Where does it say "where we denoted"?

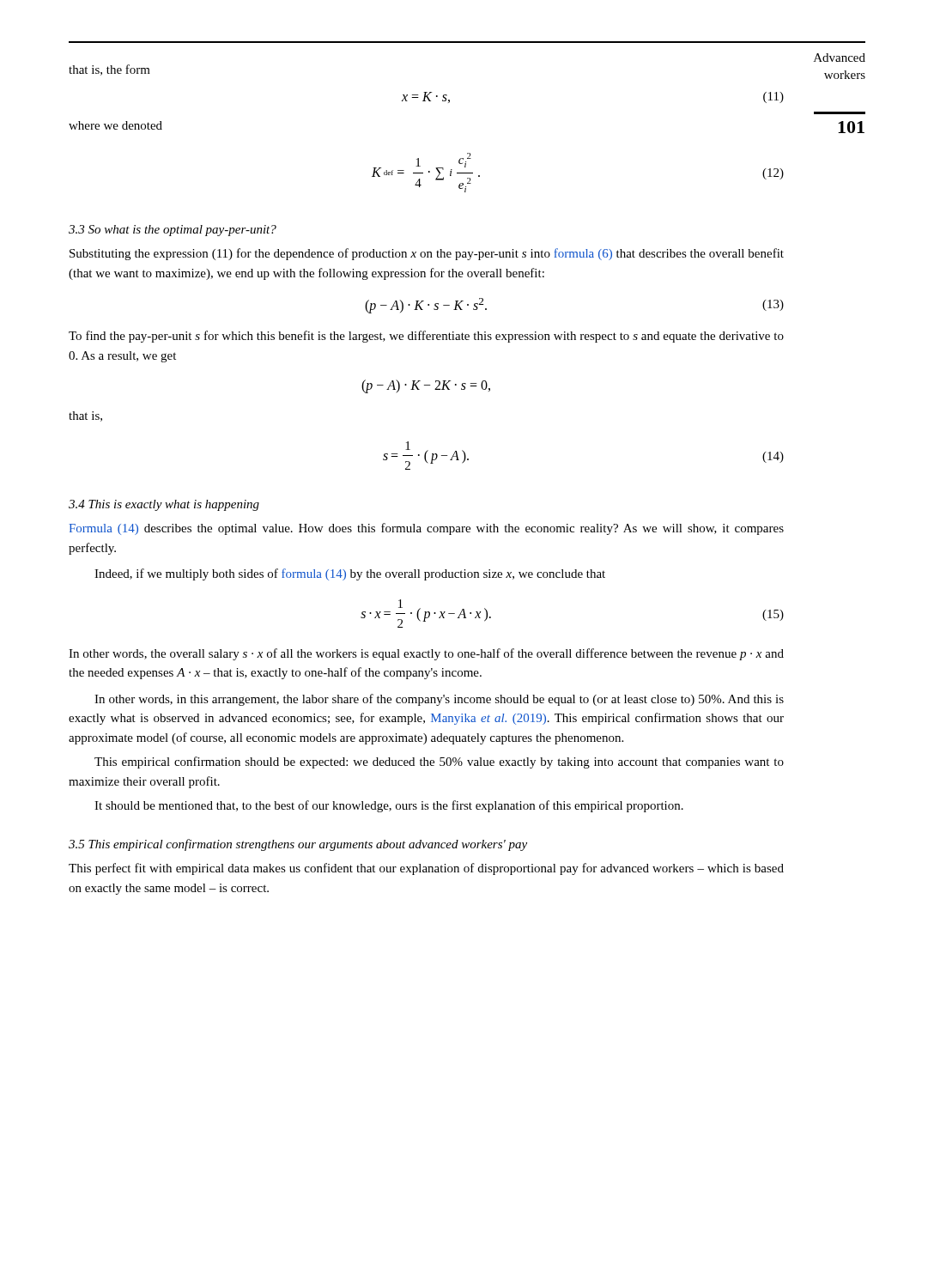tap(115, 125)
